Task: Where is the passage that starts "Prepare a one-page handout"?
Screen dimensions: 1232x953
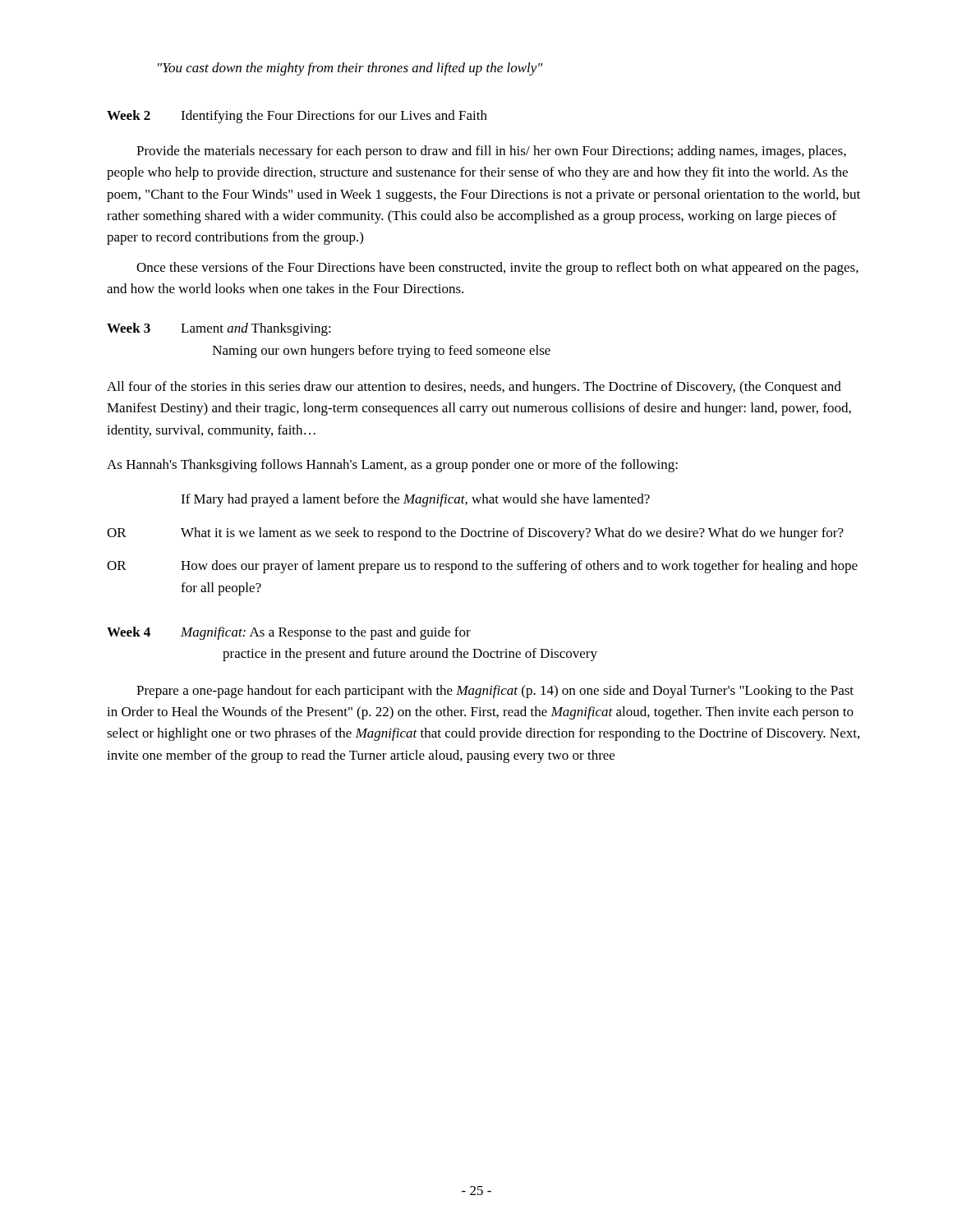Action: point(484,722)
